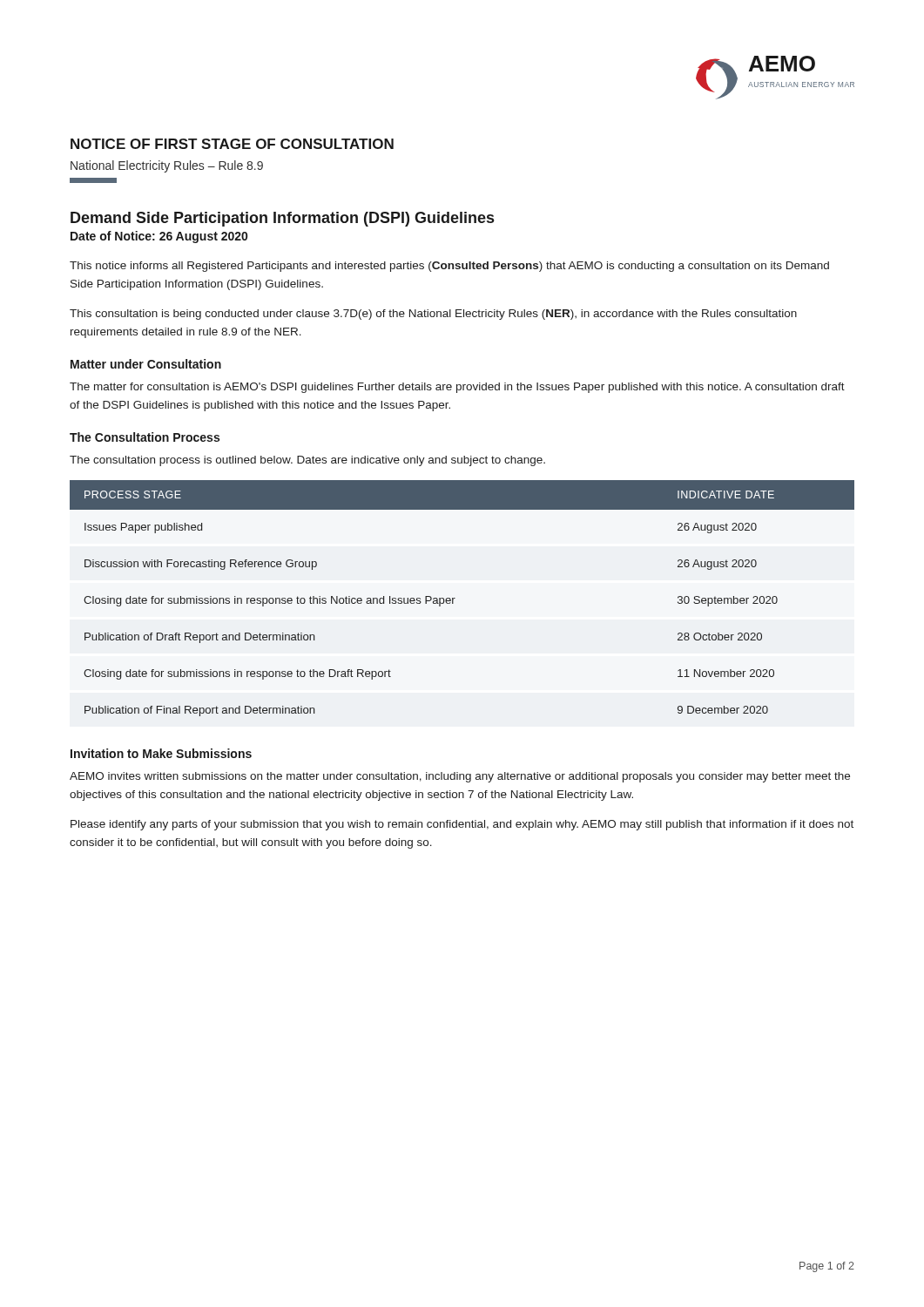This screenshot has height=1307, width=924.
Task: Find "The Consultation Process" on this page
Action: point(145,437)
